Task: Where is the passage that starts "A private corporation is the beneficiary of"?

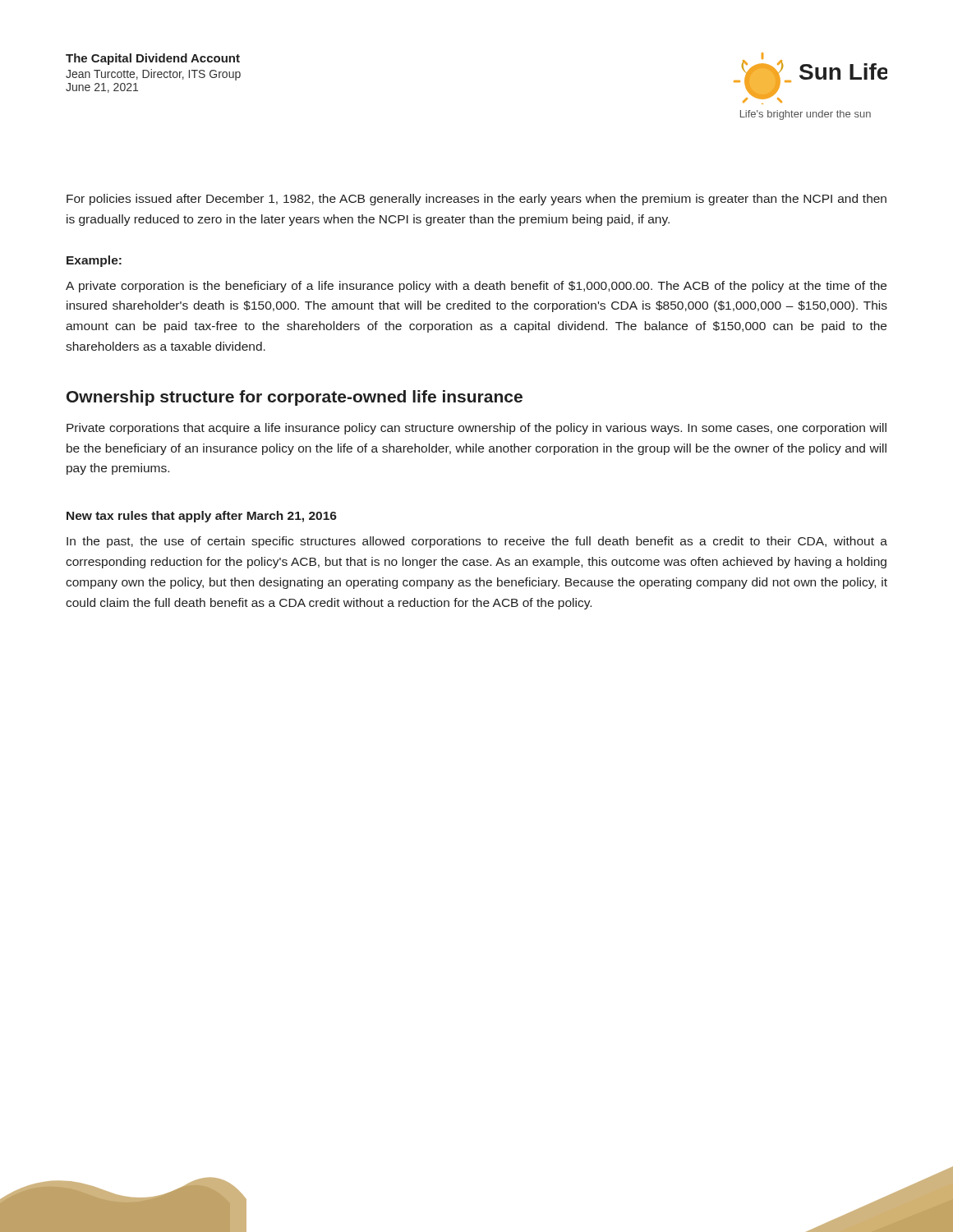Action: 476,316
